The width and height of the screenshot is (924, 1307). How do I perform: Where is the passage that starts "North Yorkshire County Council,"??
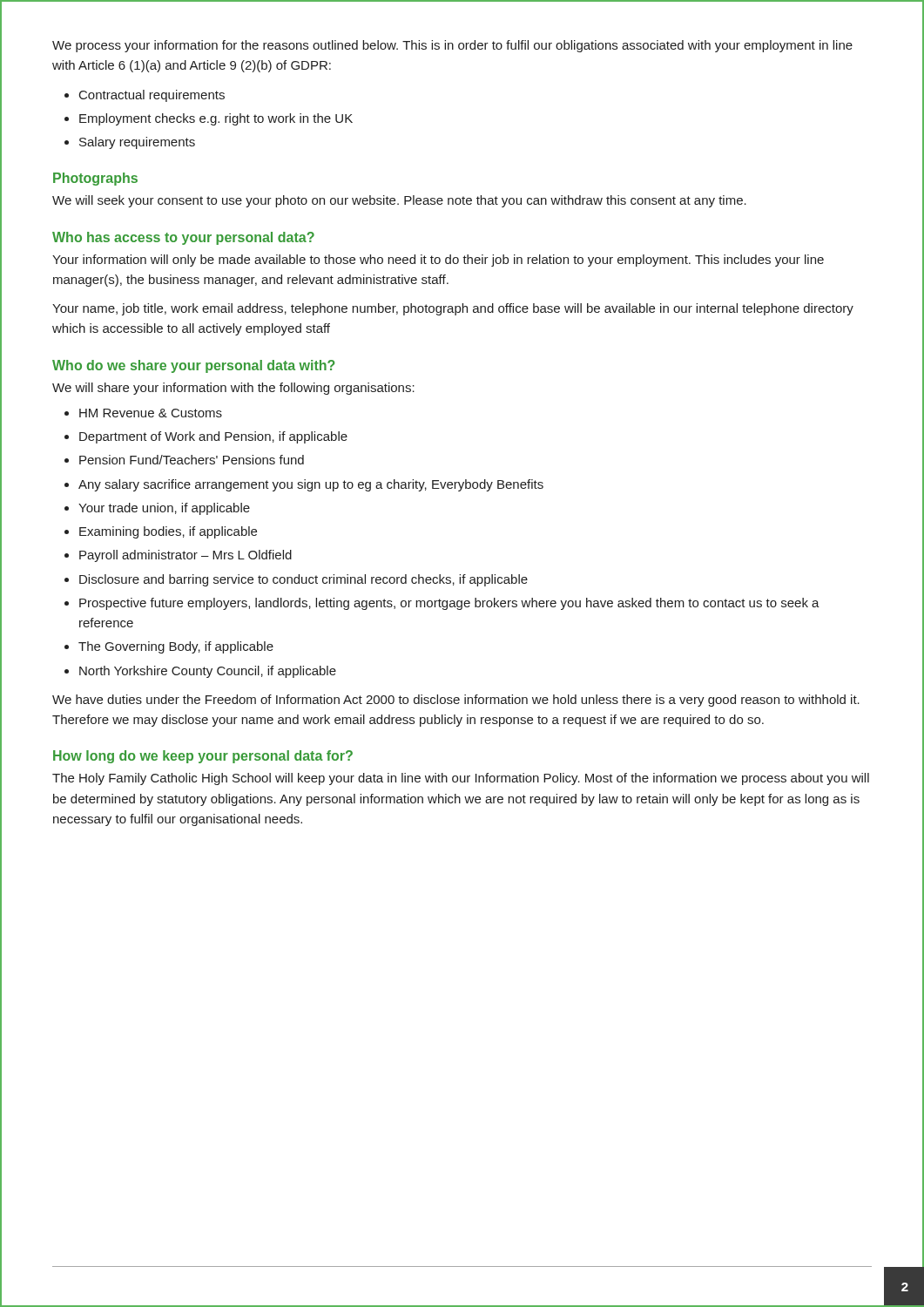pos(207,670)
